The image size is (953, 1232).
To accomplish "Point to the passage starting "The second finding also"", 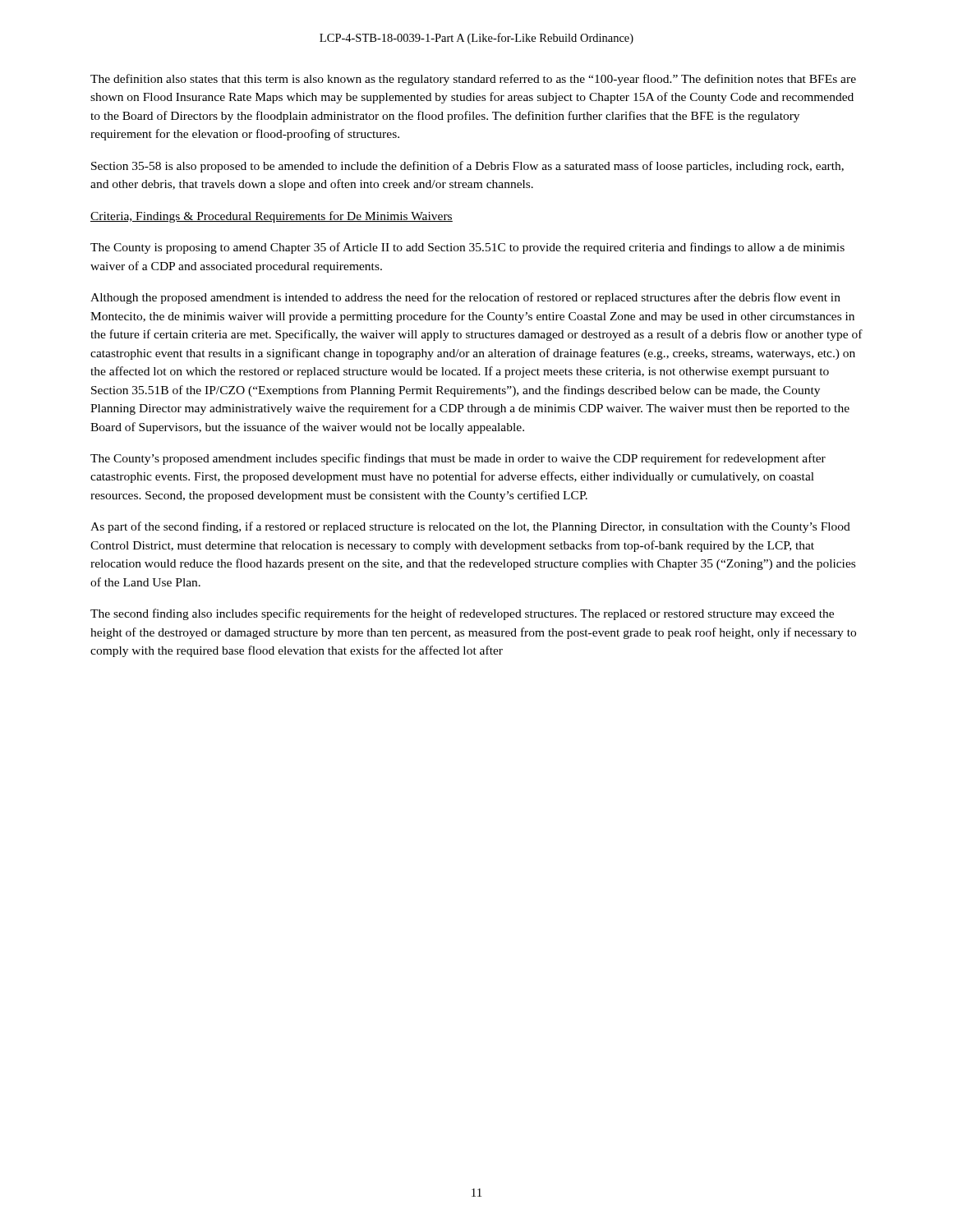I will (x=476, y=632).
